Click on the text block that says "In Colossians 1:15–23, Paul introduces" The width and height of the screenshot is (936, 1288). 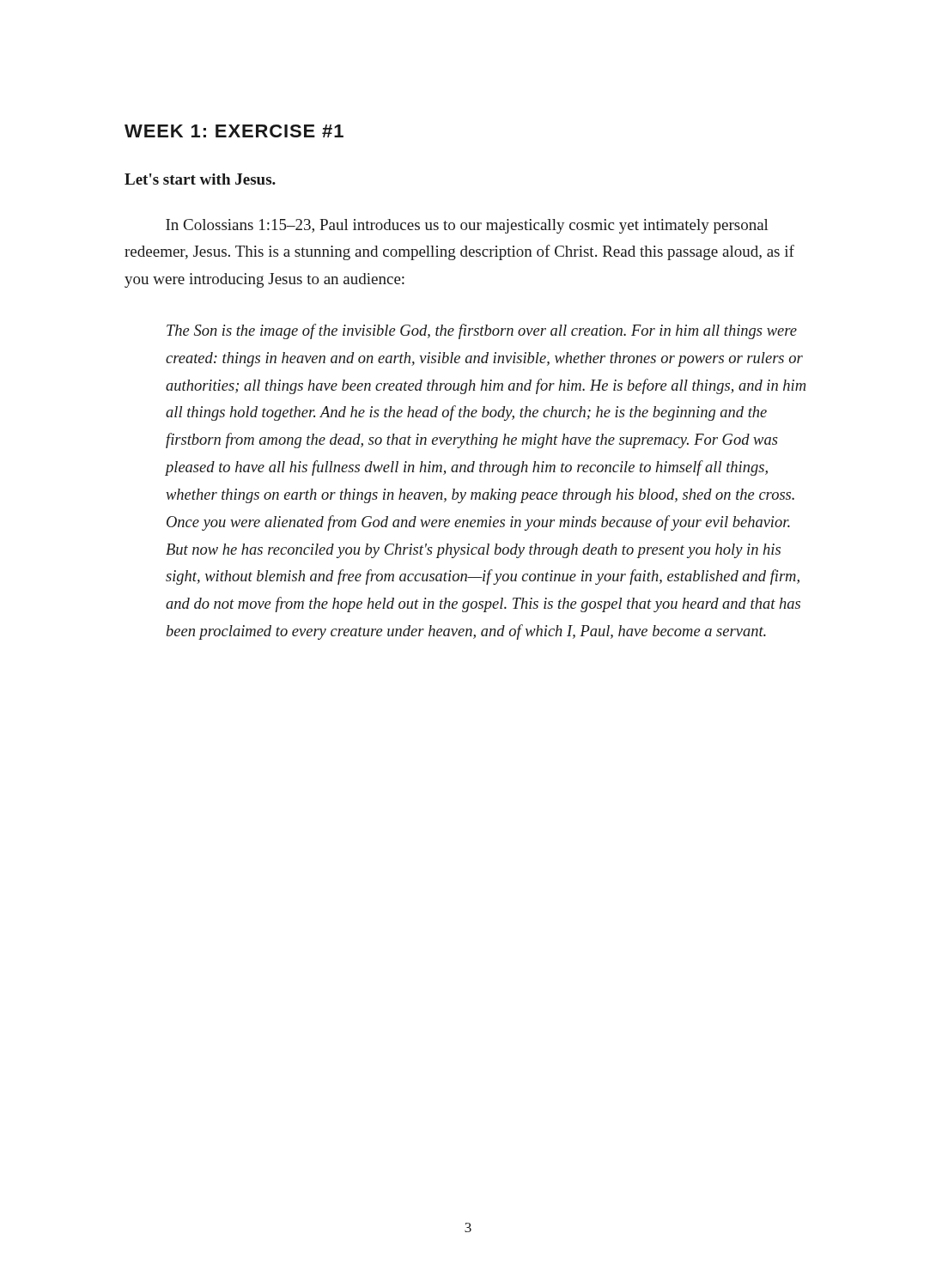459,251
